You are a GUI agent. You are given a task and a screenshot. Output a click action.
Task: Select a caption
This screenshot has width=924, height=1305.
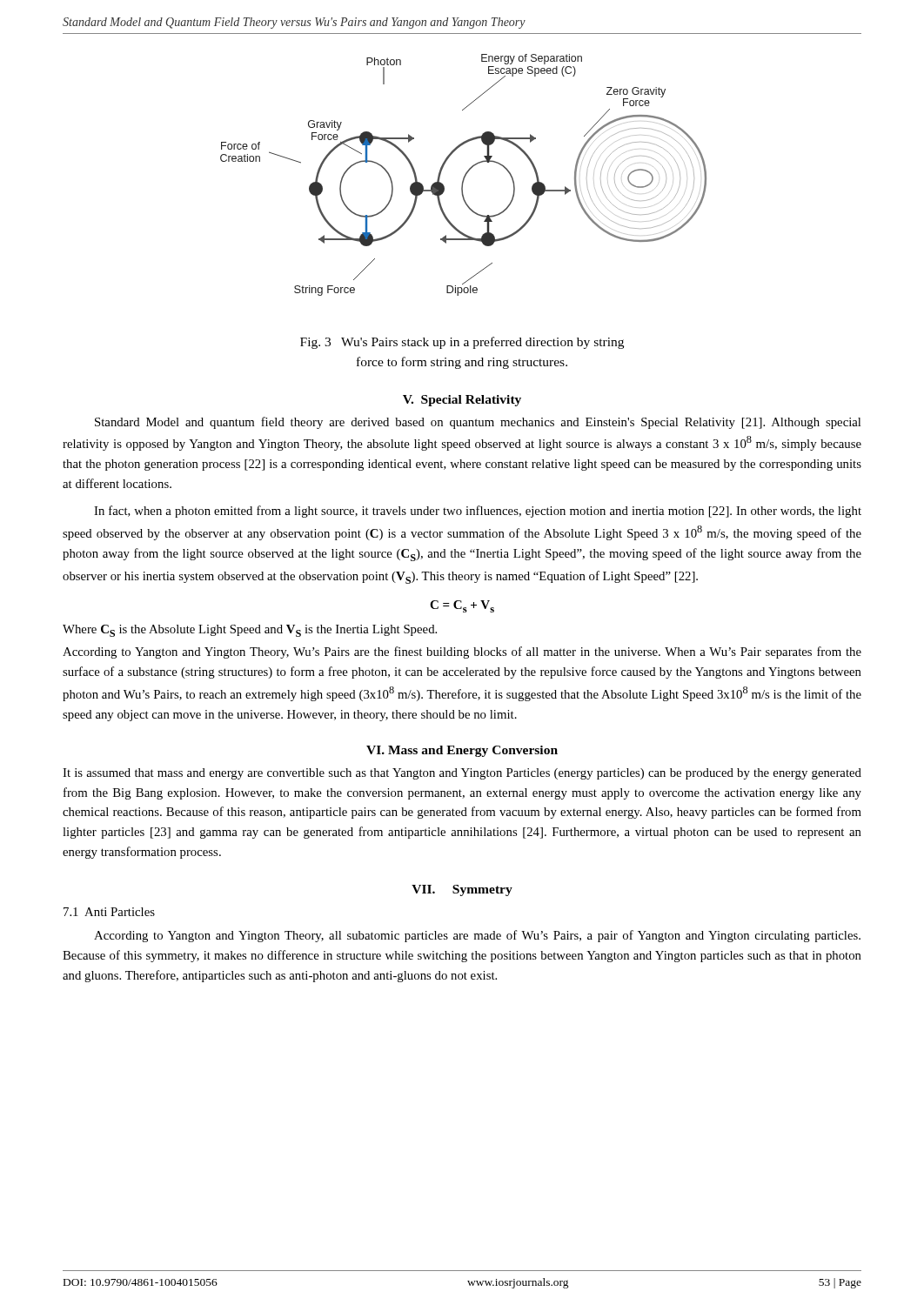click(462, 352)
